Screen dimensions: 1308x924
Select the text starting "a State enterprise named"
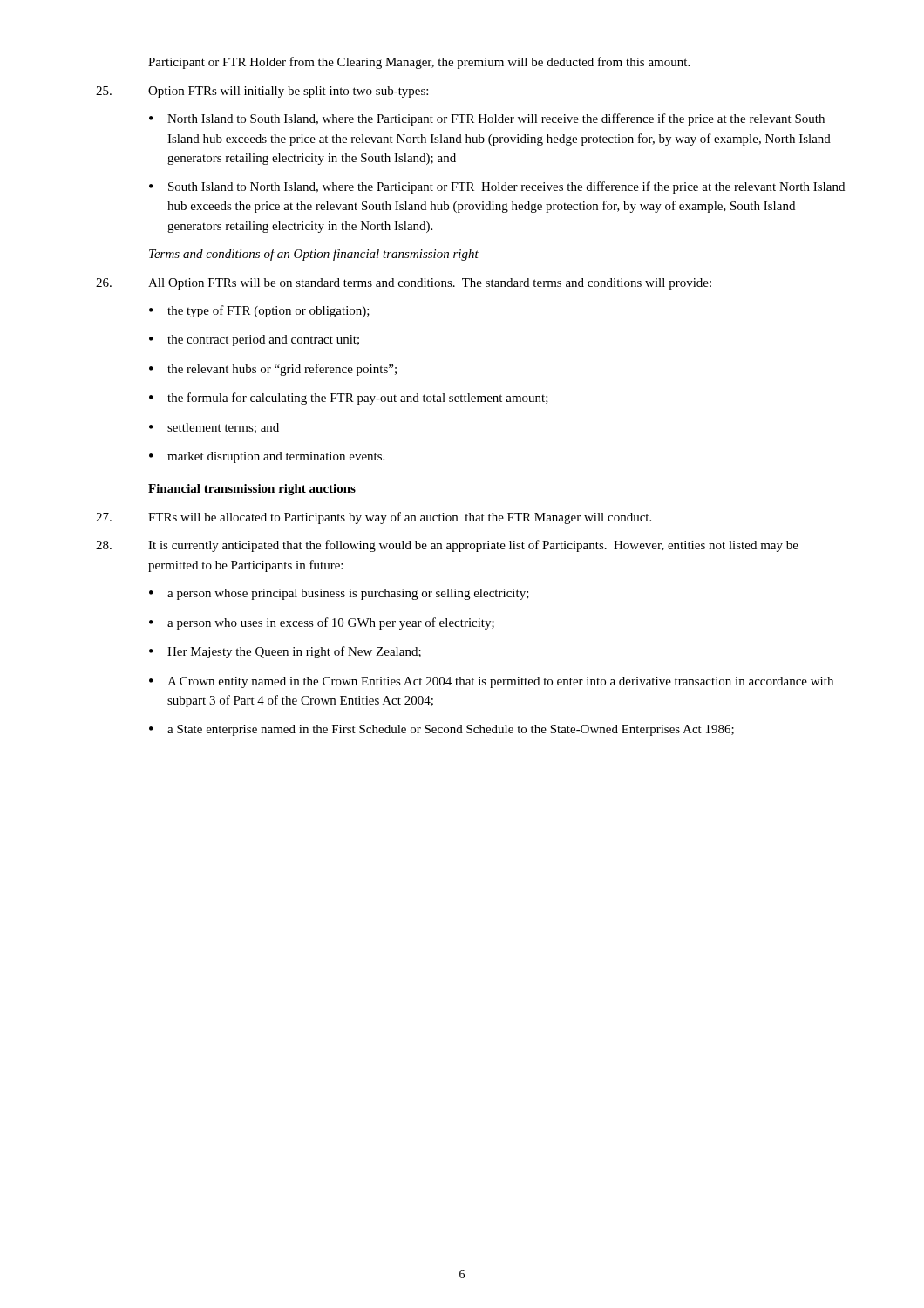click(x=451, y=729)
